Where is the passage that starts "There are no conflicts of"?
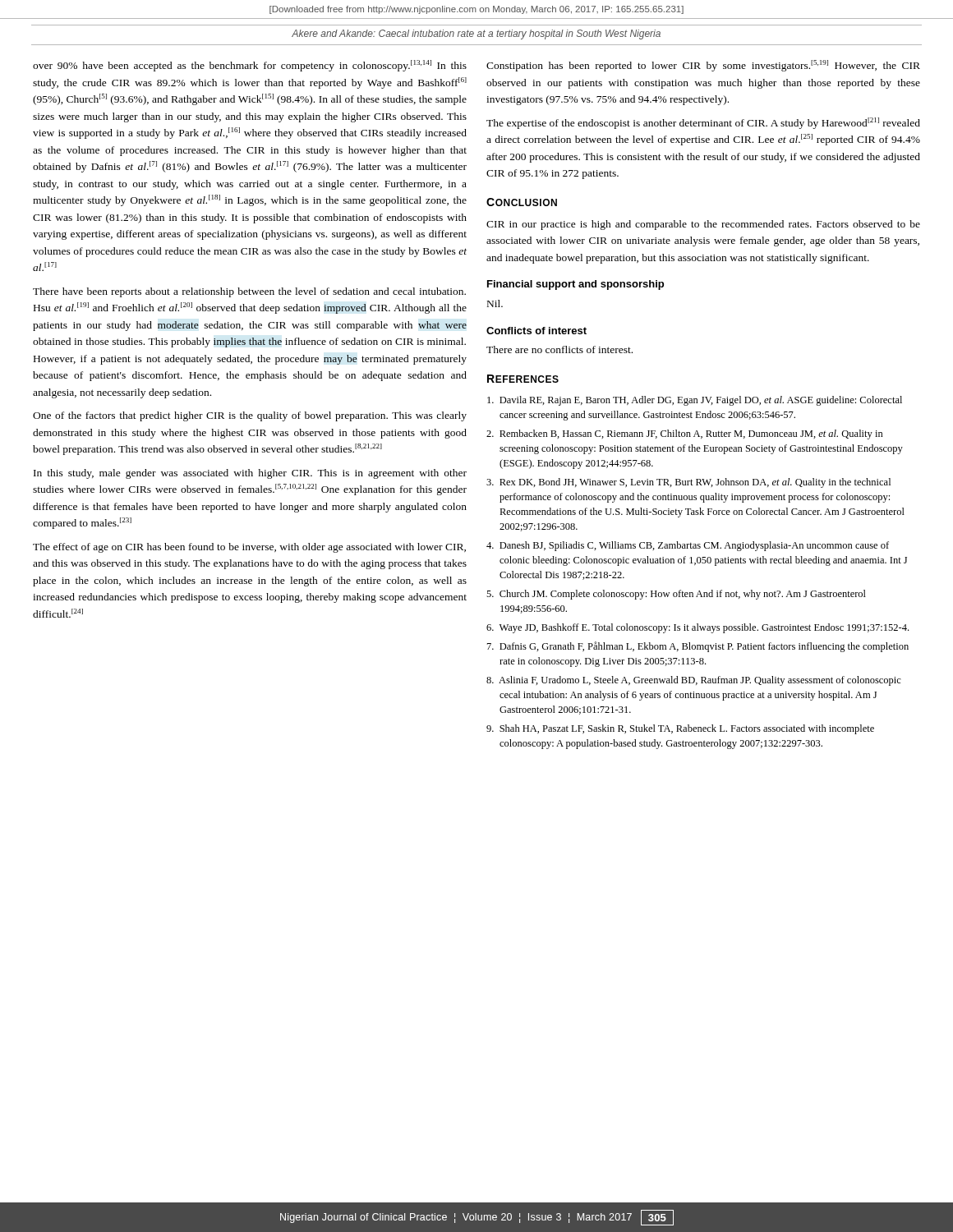This screenshot has width=953, height=1232. [x=559, y=349]
